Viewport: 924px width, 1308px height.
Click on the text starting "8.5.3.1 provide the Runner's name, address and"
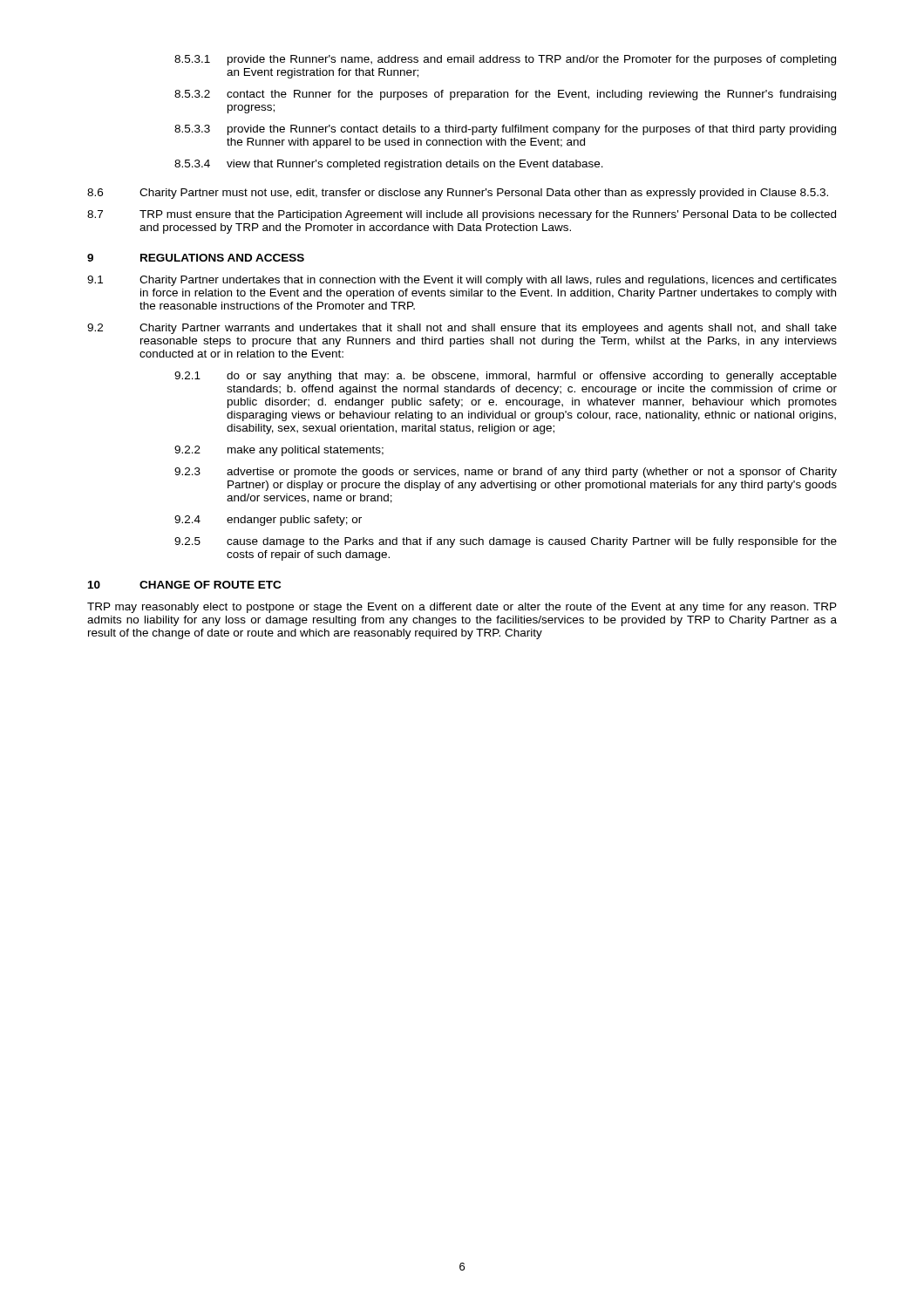[462, 65]
